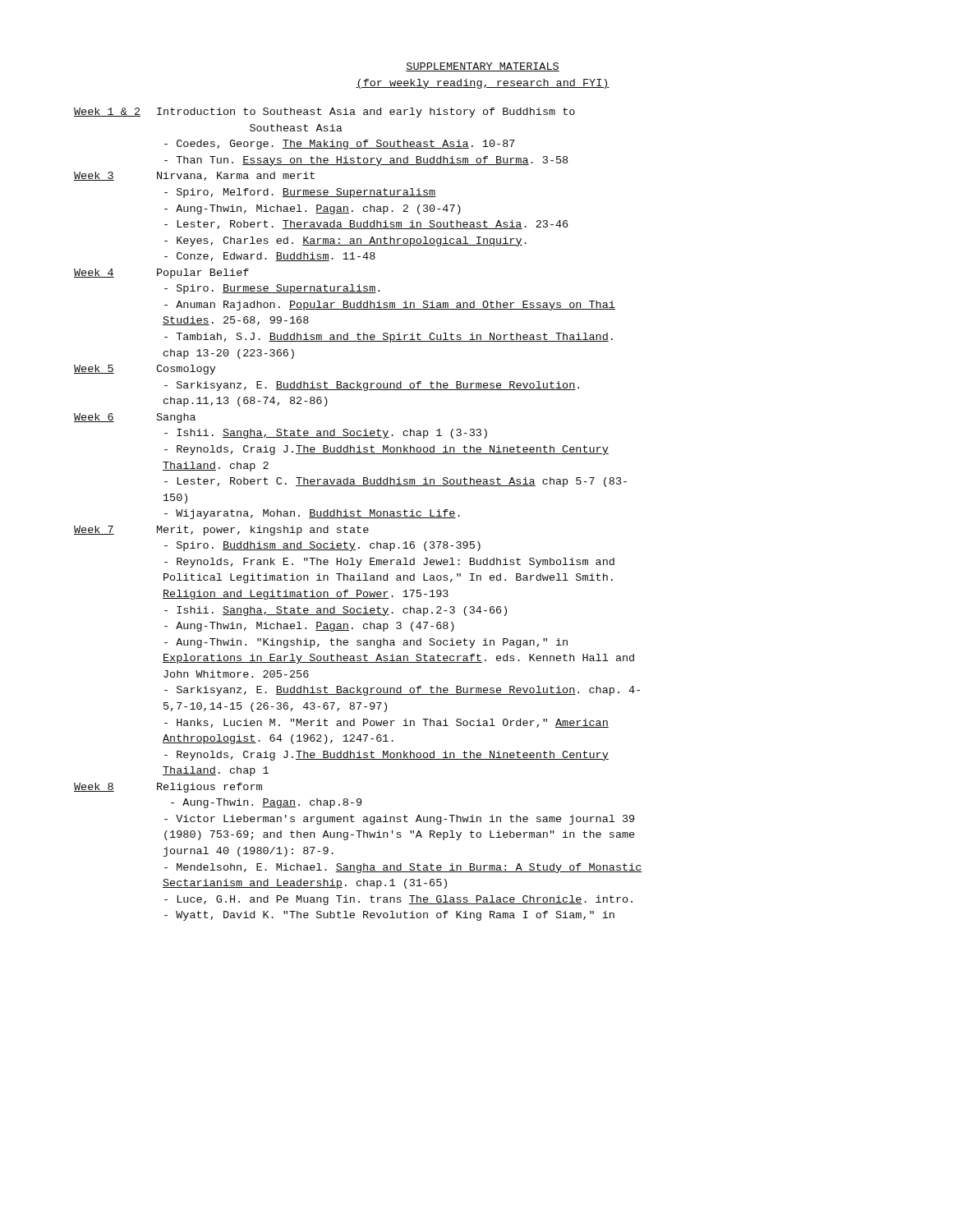This screenshot has height=1232, width=957.
Task: Find the list item containing "Week 4 Popular Belief"
Action: click(x=483, y=313)
